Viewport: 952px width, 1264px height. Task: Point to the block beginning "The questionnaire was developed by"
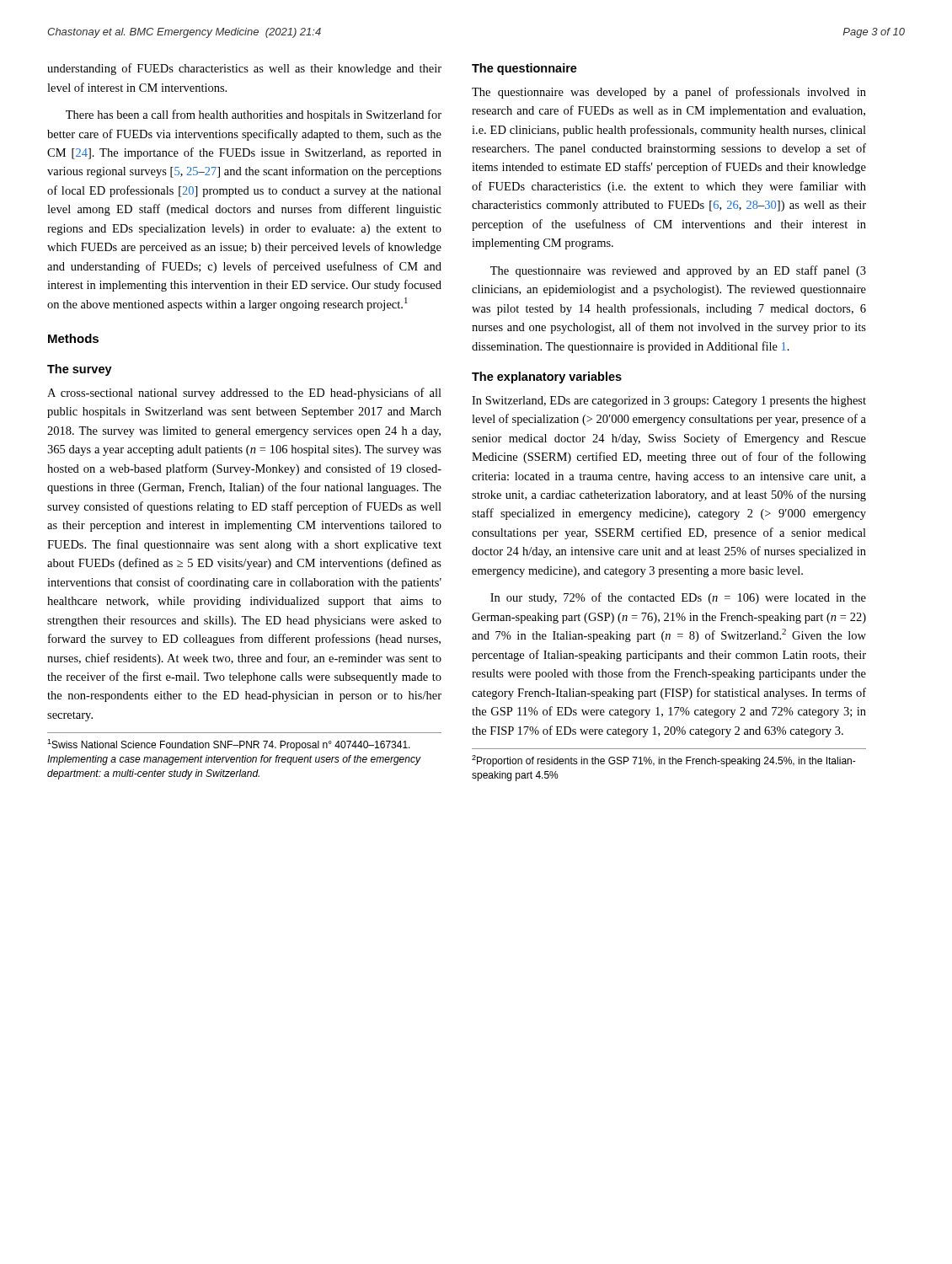click(669, 219)
